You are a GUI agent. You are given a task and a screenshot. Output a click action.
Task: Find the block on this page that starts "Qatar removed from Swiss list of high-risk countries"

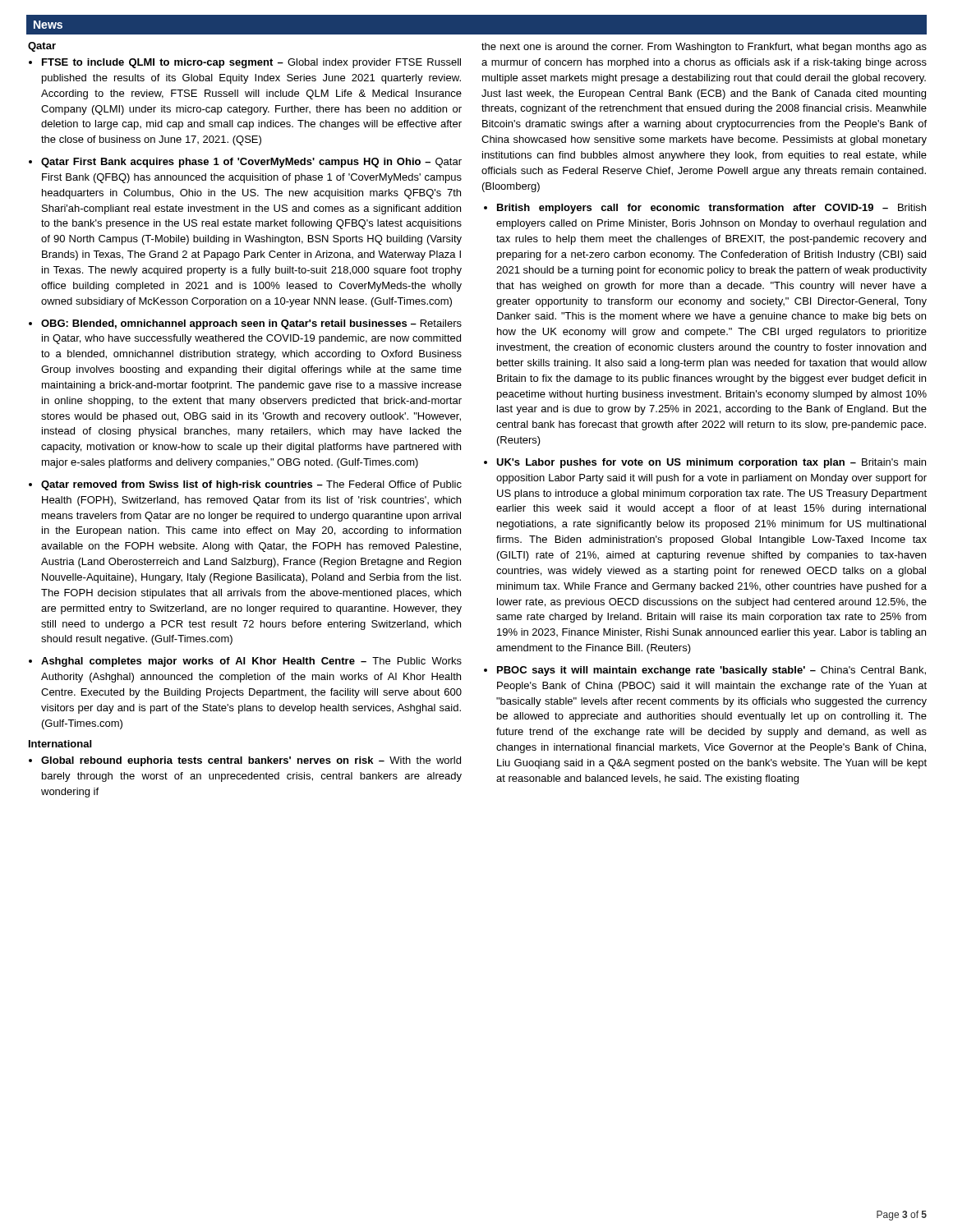coord(251,562)
